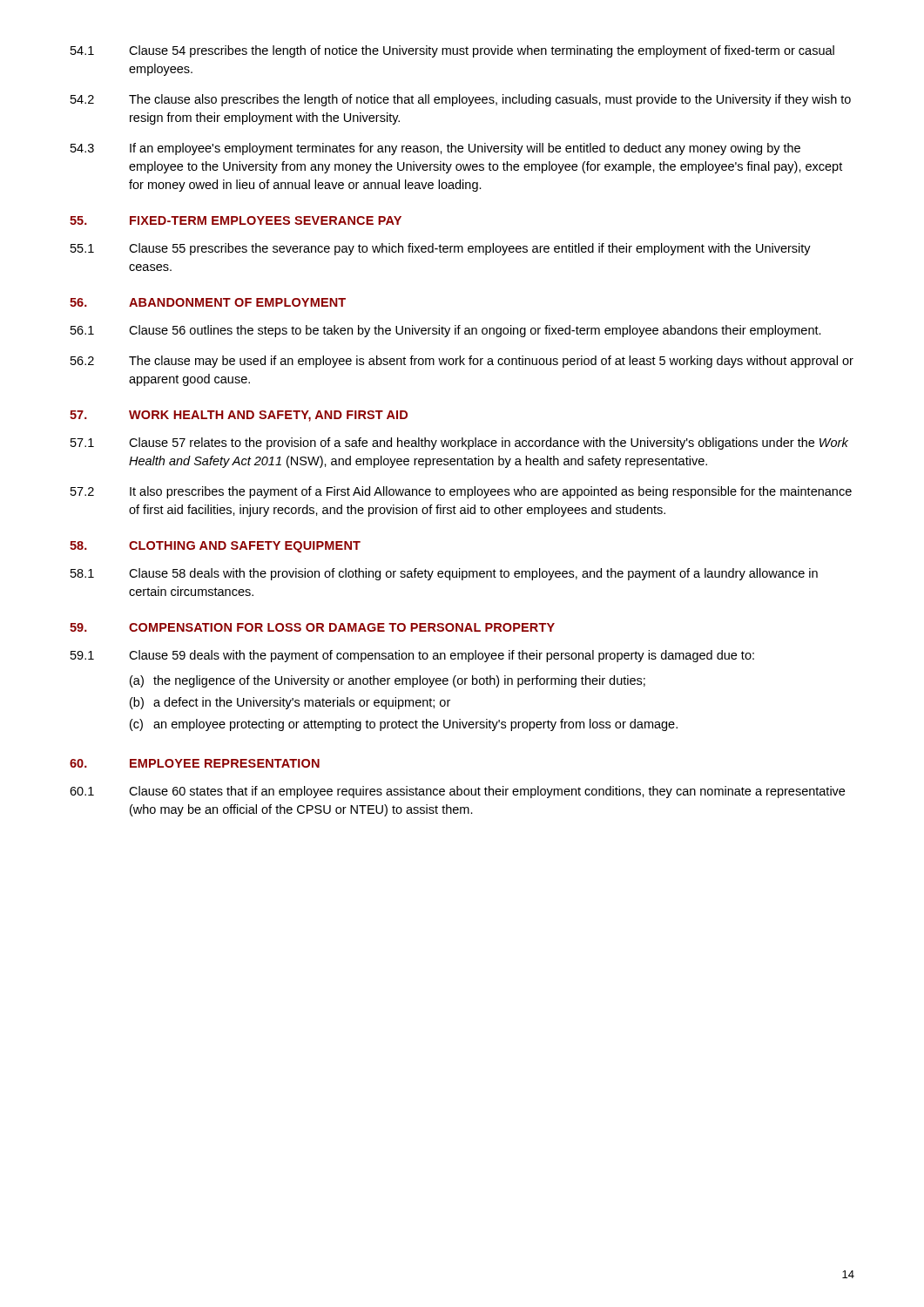924x1307 pixels.
Task: Find the block on this page that starts "57.1 Clause 57 relates to"
Action: 462,452
